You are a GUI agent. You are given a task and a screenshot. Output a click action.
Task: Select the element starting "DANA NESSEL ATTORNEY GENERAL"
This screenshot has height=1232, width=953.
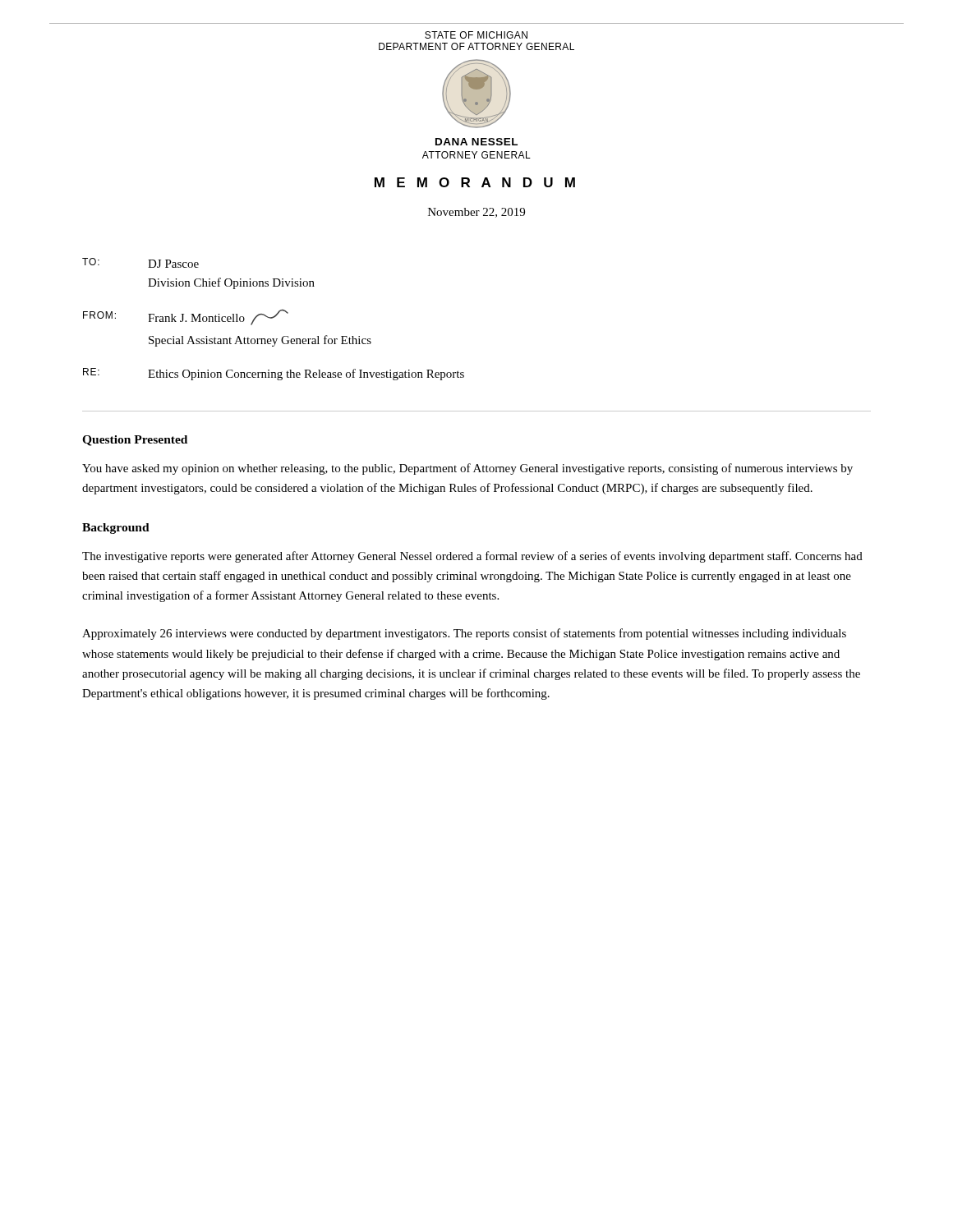tap(476, 148)
